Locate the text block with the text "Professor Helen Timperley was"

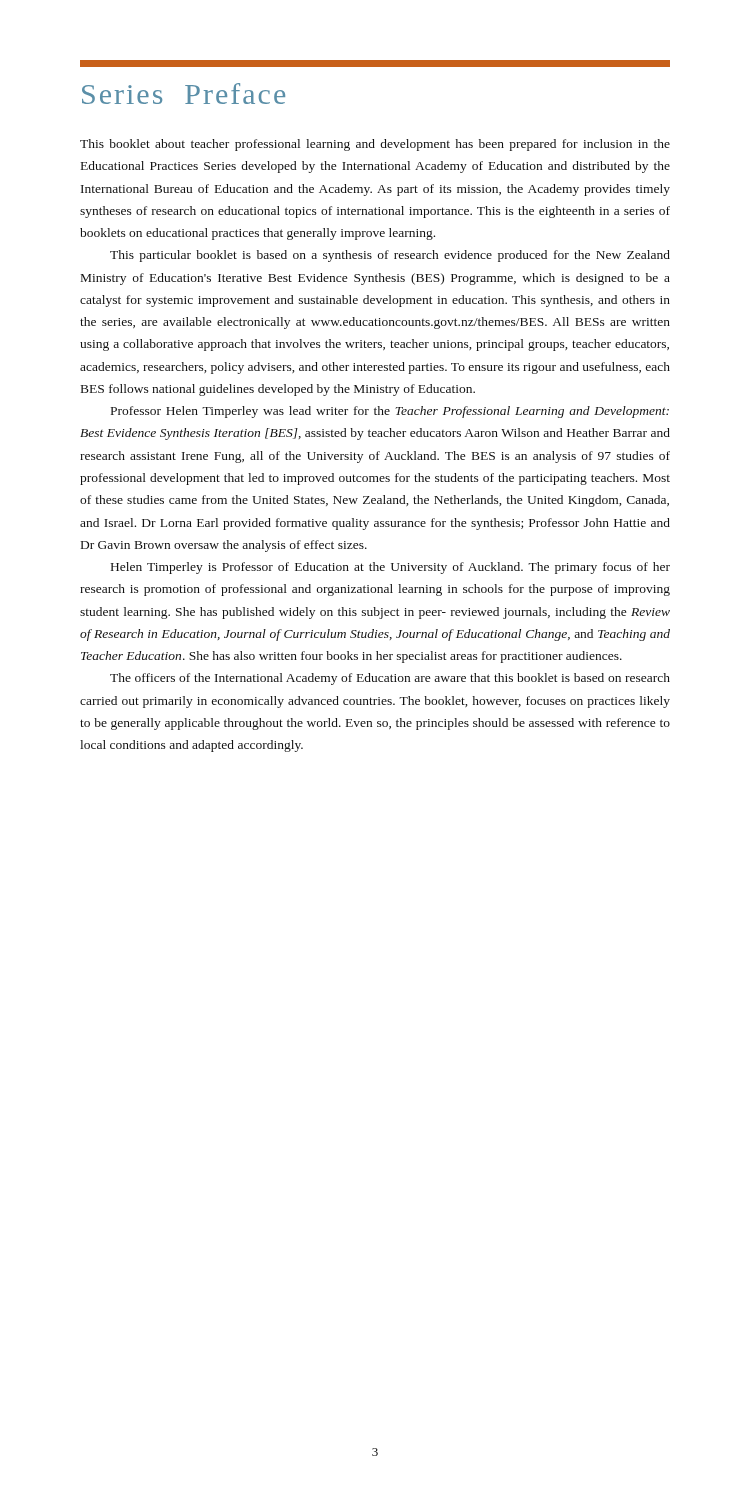click(375, 478)
